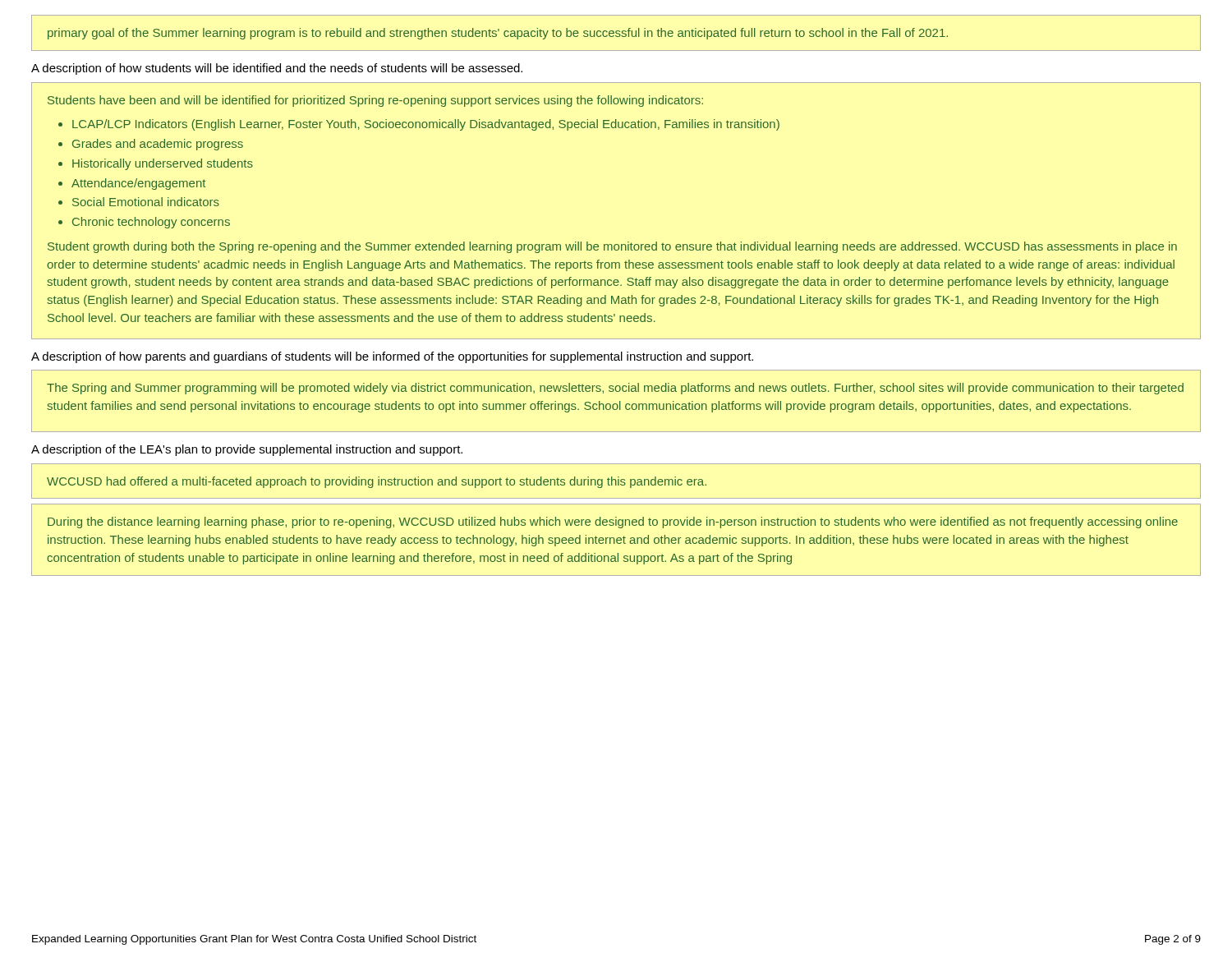1232x953 pixels.
Task: Click on the text starting "The Spring and Summer programming will"
Action: click(616, 397)
